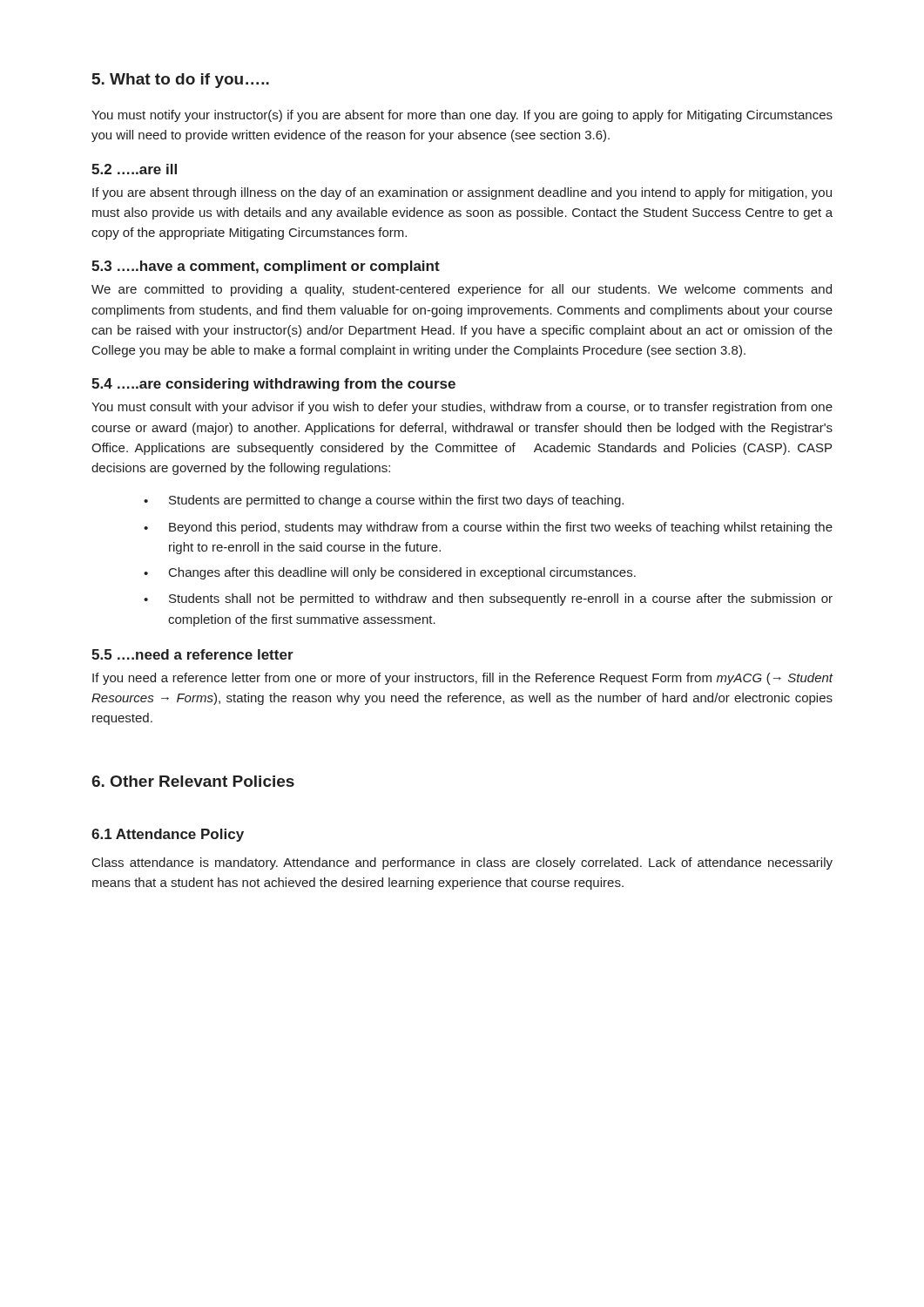Click on the region starting "5.3 …..have a comment,"
The height and width of the screenshot is (1307, 924).
(x=265, y=266)
